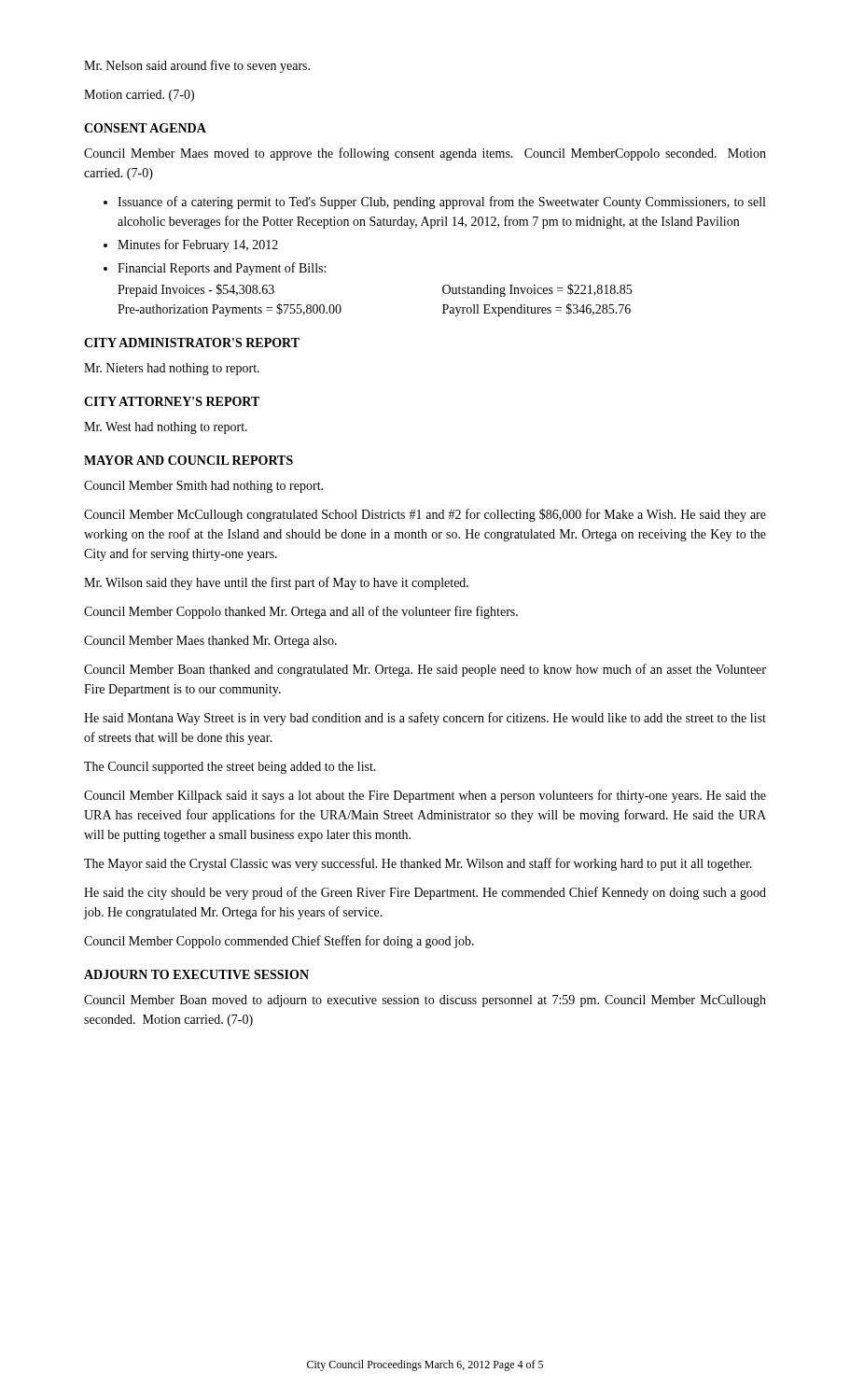
Task: Point to the passage starting "Council Member McCullough congratulated School"
Action: [425, 534]
